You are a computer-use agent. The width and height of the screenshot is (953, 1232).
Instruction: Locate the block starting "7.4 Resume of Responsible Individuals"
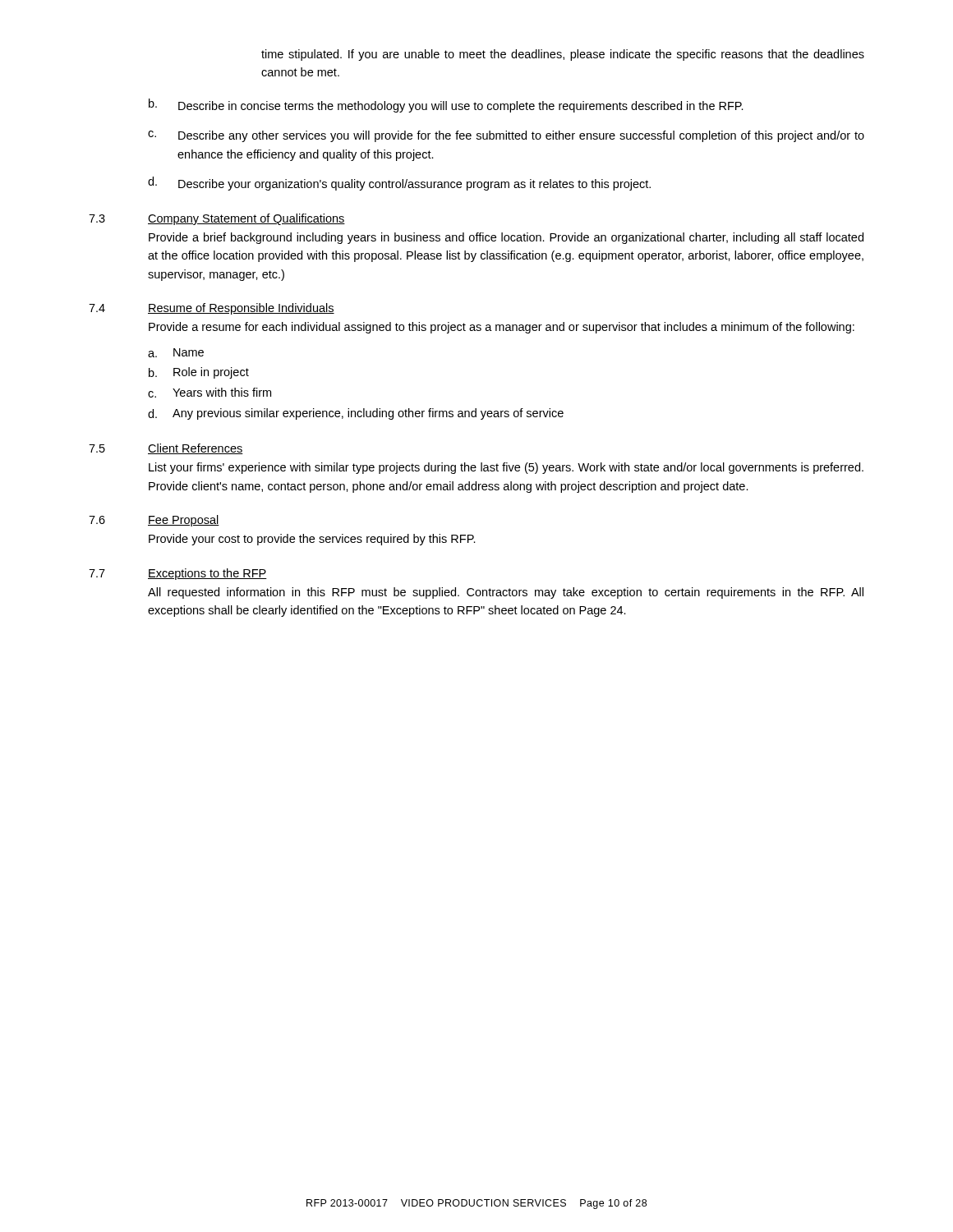pos(211,308)
